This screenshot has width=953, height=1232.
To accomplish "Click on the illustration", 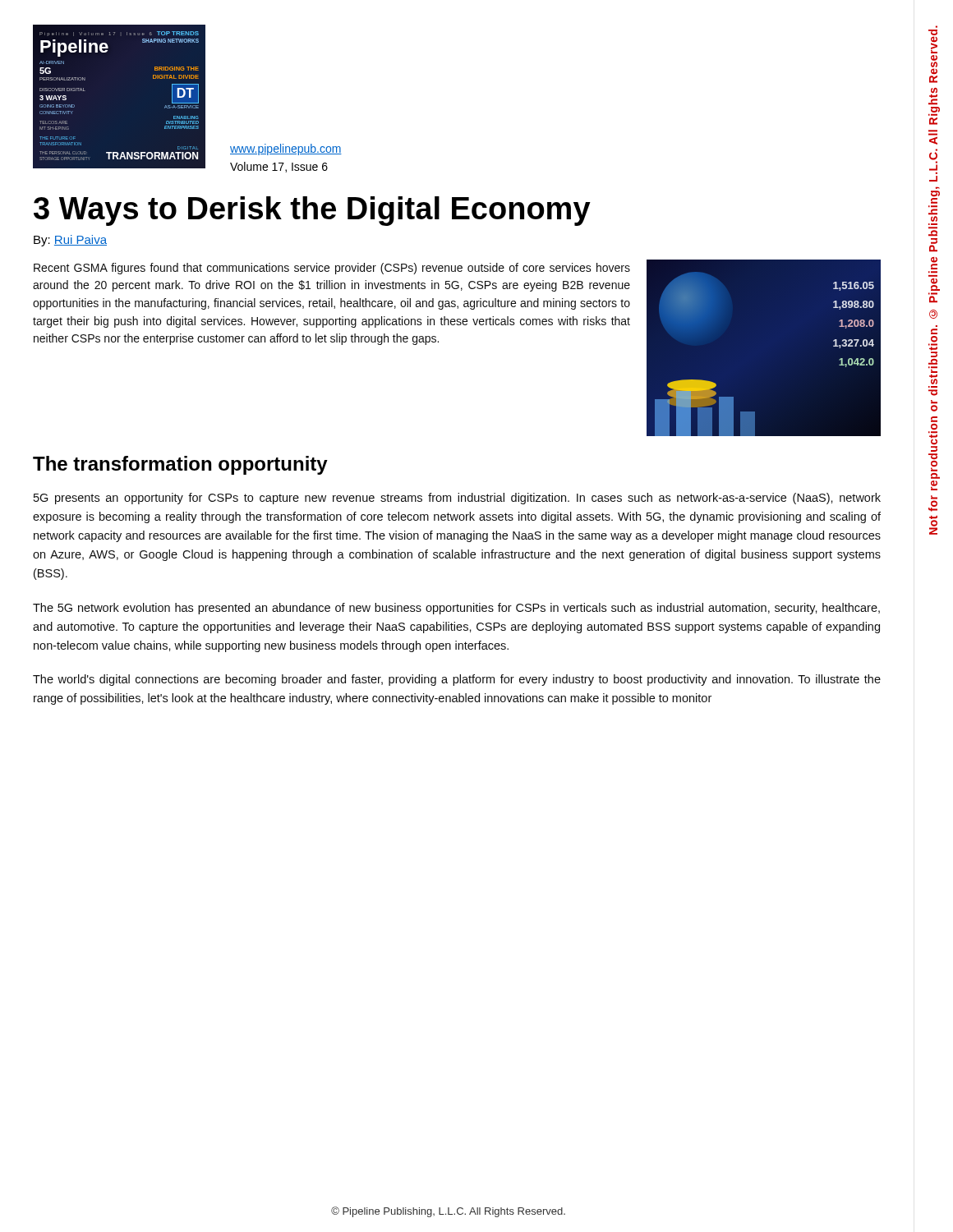I will coord(119,97).
